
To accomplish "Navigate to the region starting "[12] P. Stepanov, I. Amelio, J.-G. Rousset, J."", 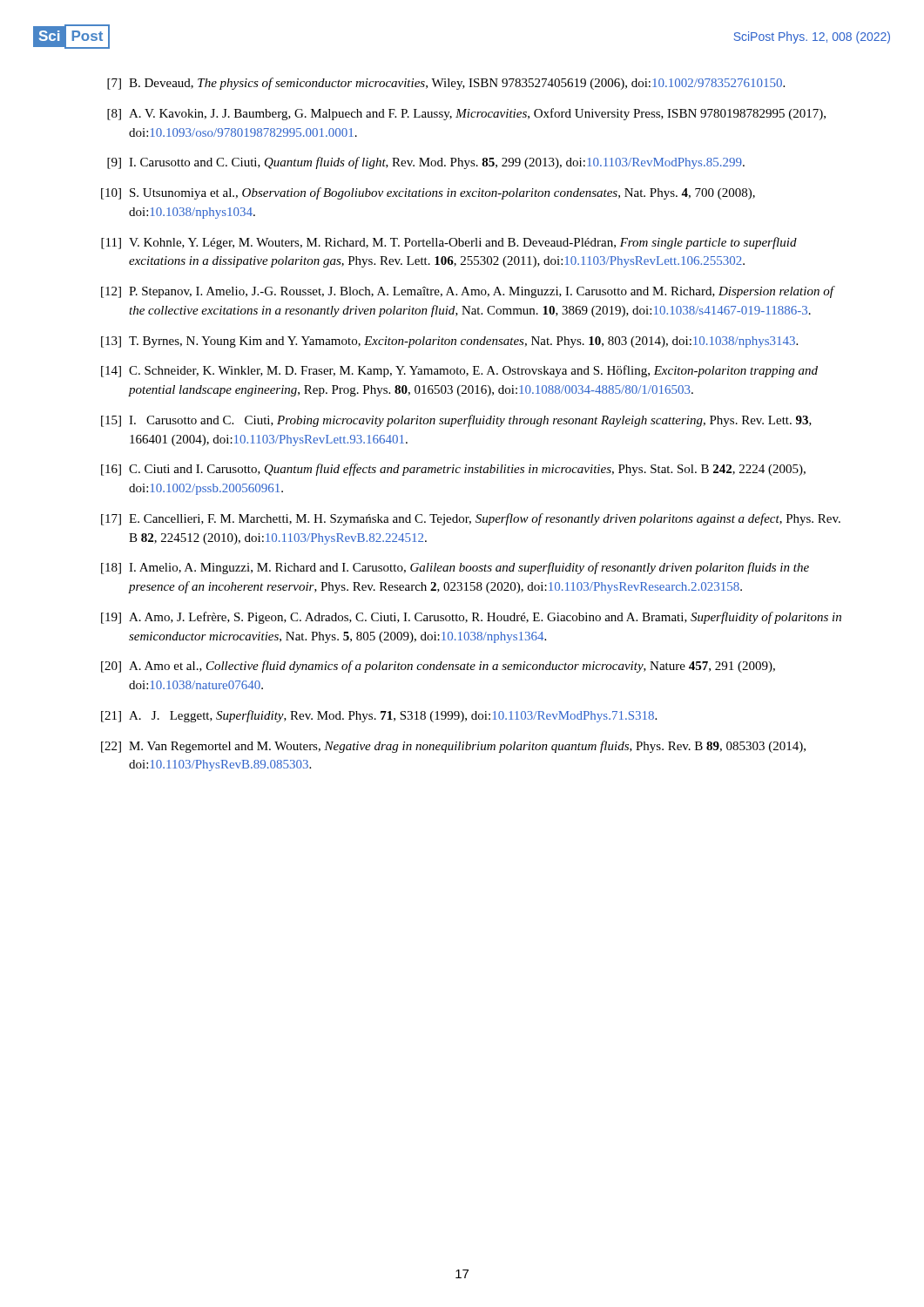I will pos(462,301).
